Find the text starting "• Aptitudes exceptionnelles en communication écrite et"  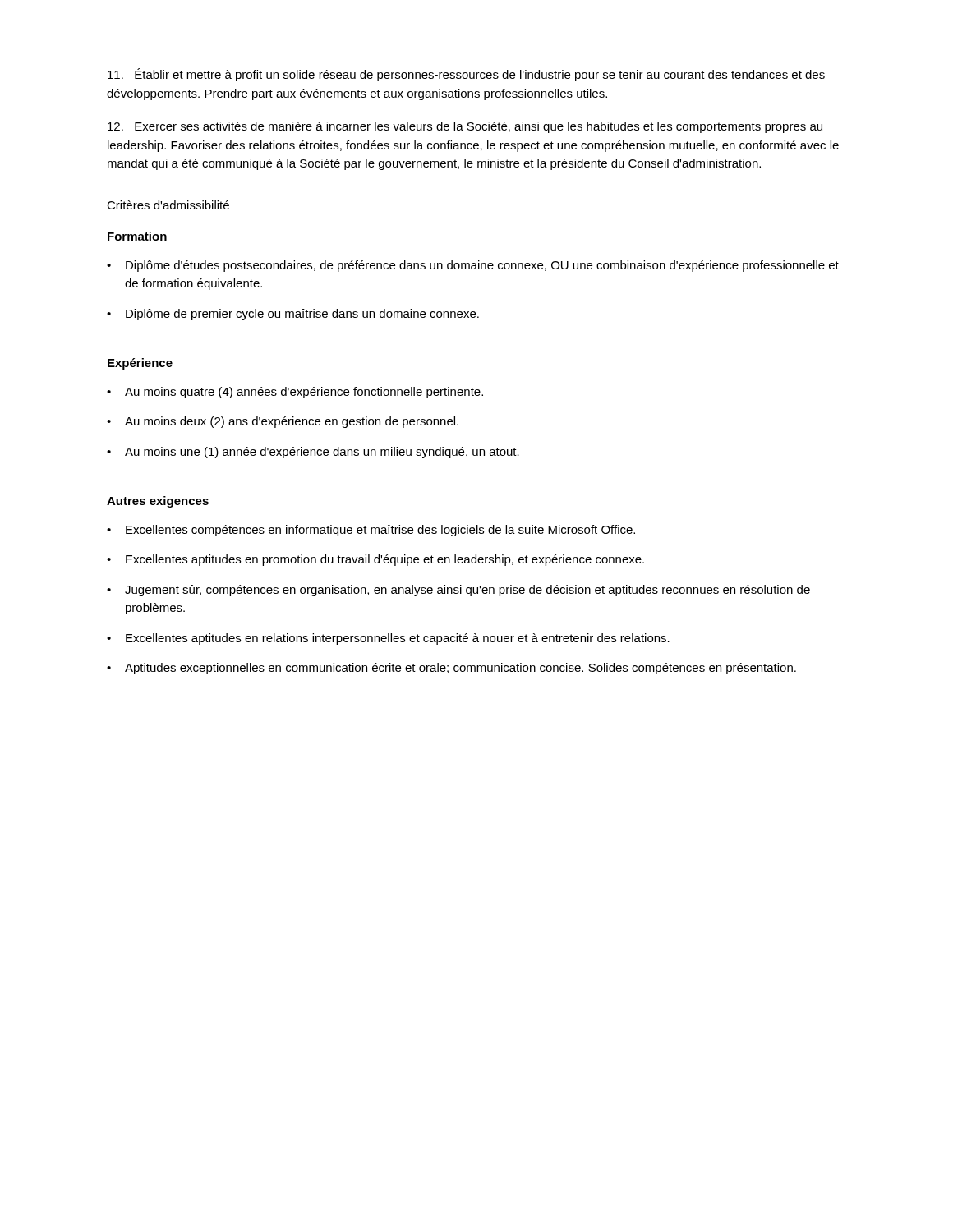click(476, 668)
